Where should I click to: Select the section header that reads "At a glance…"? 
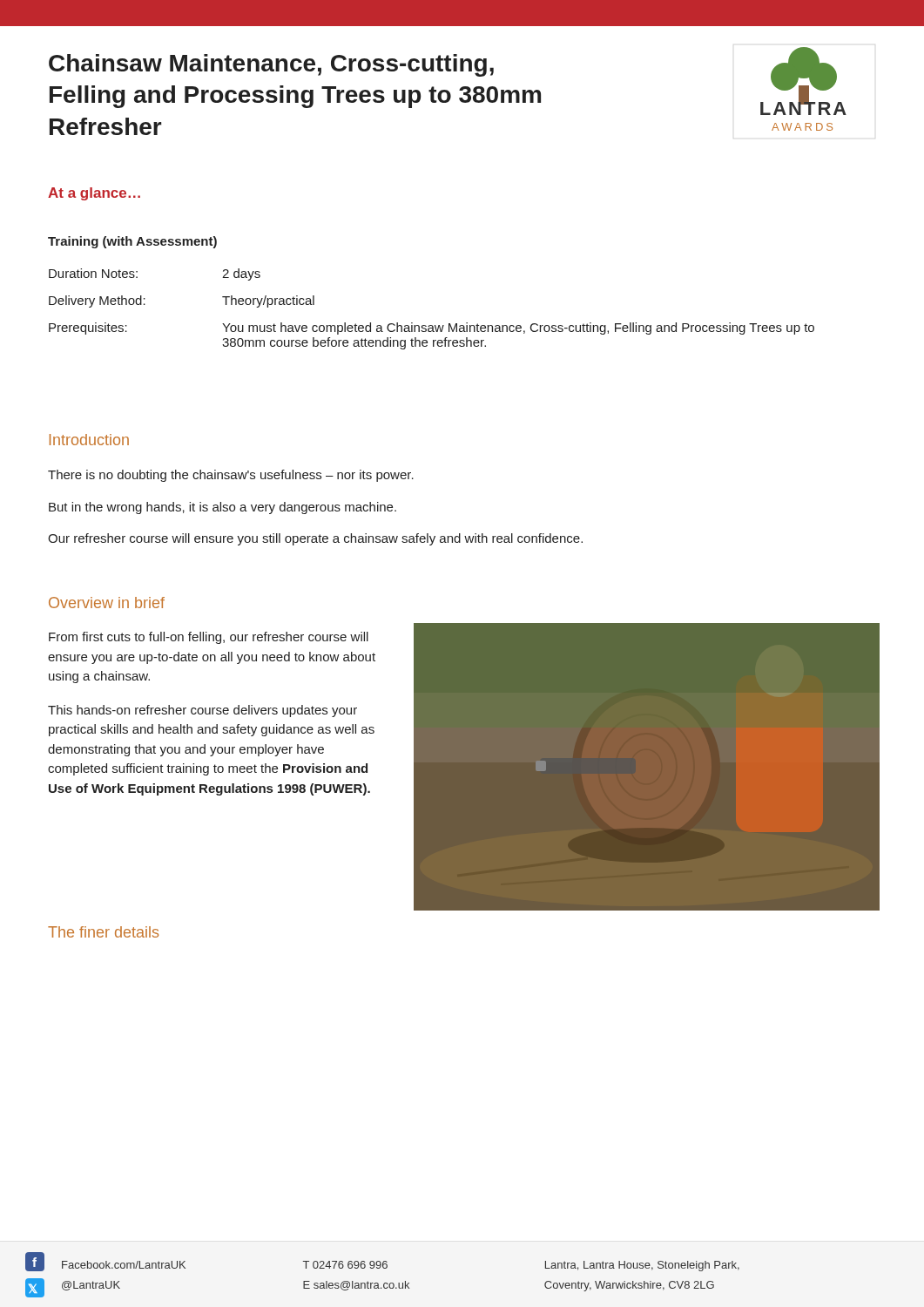point(94,194)
